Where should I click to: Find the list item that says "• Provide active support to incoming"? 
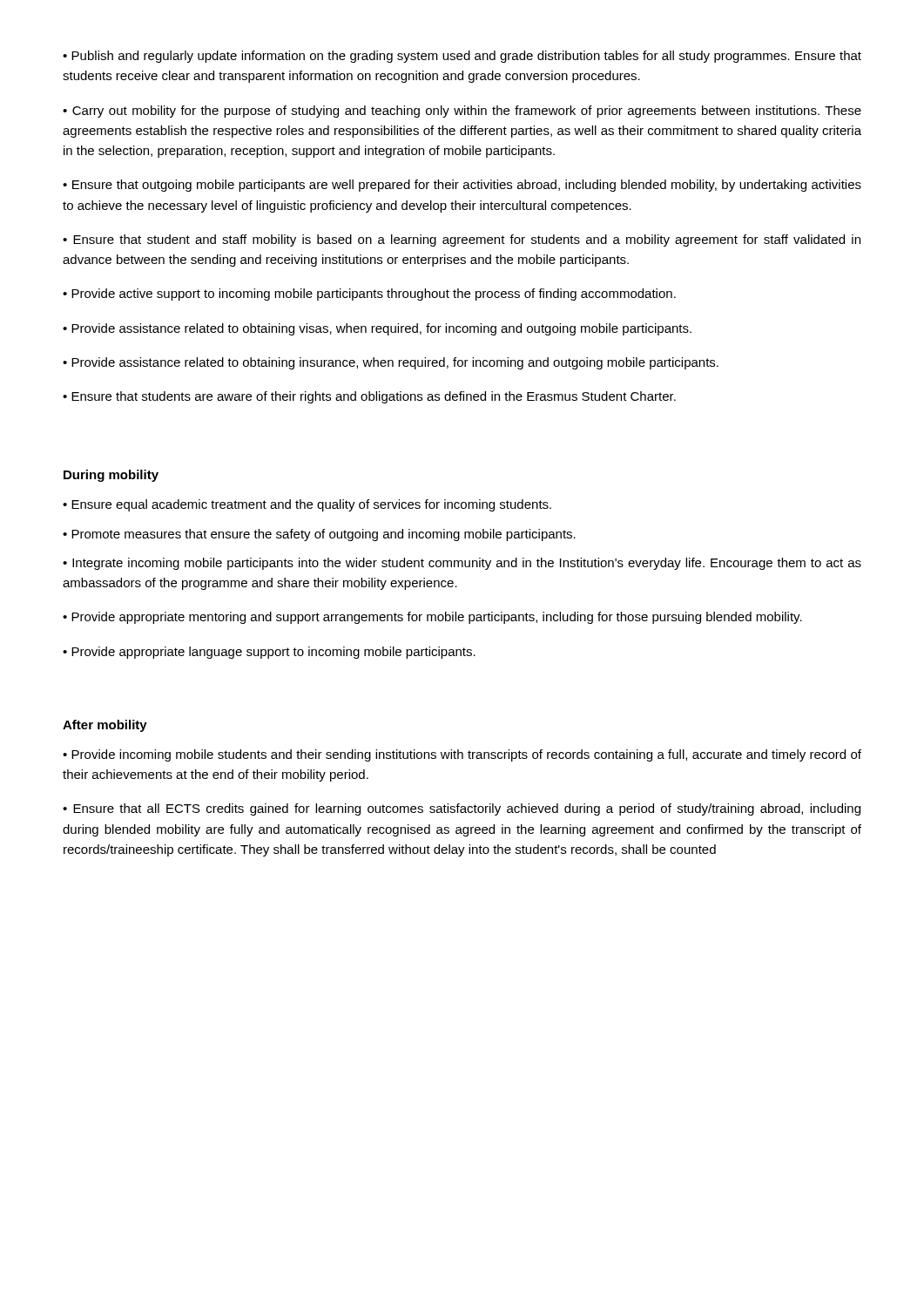pyautogui.click(x=370, y=293)
